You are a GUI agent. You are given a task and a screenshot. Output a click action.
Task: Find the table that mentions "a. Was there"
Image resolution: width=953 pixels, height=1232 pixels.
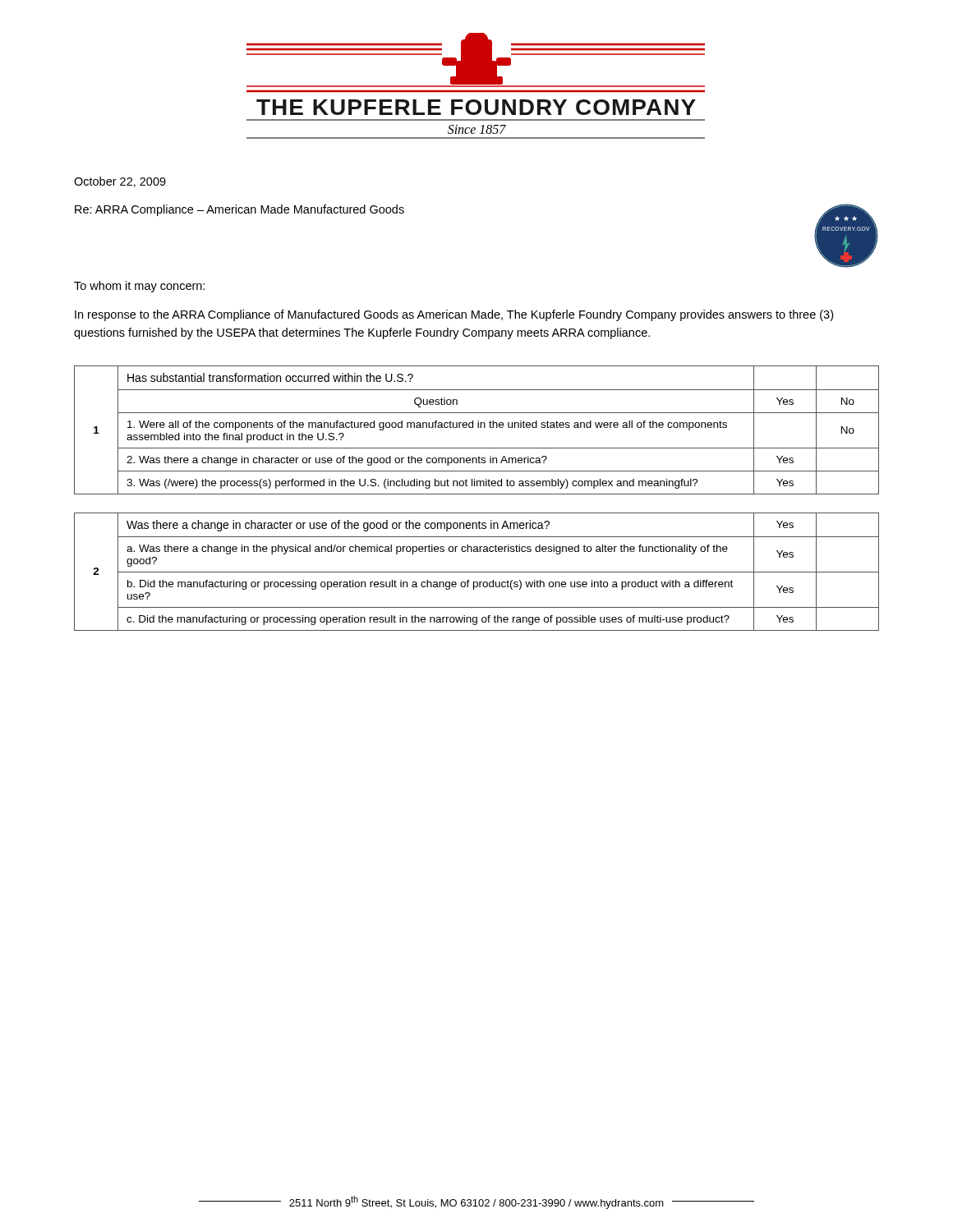coord(476,572)
